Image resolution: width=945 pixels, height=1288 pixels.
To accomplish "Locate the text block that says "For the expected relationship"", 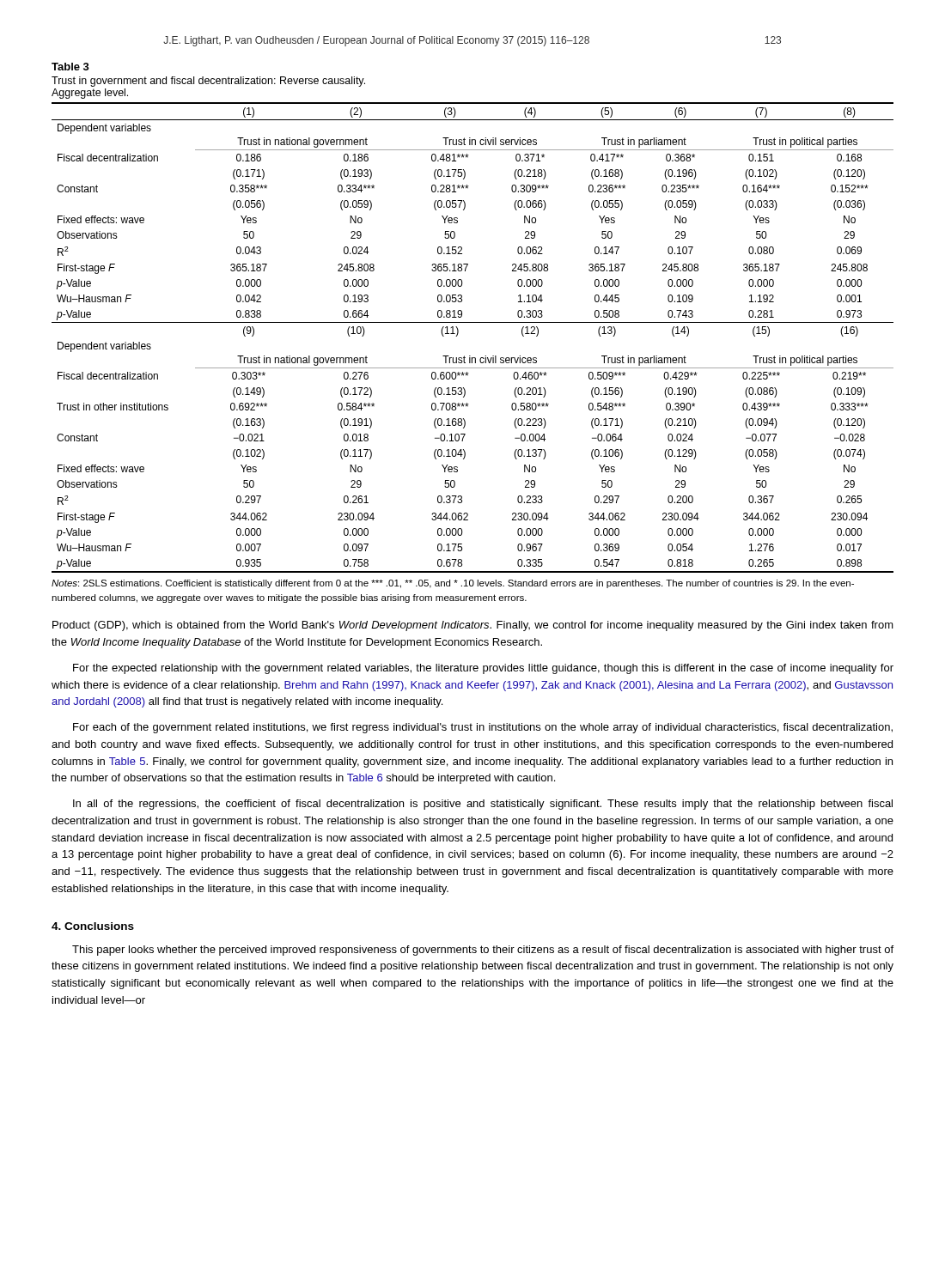I will click(472, 684).
